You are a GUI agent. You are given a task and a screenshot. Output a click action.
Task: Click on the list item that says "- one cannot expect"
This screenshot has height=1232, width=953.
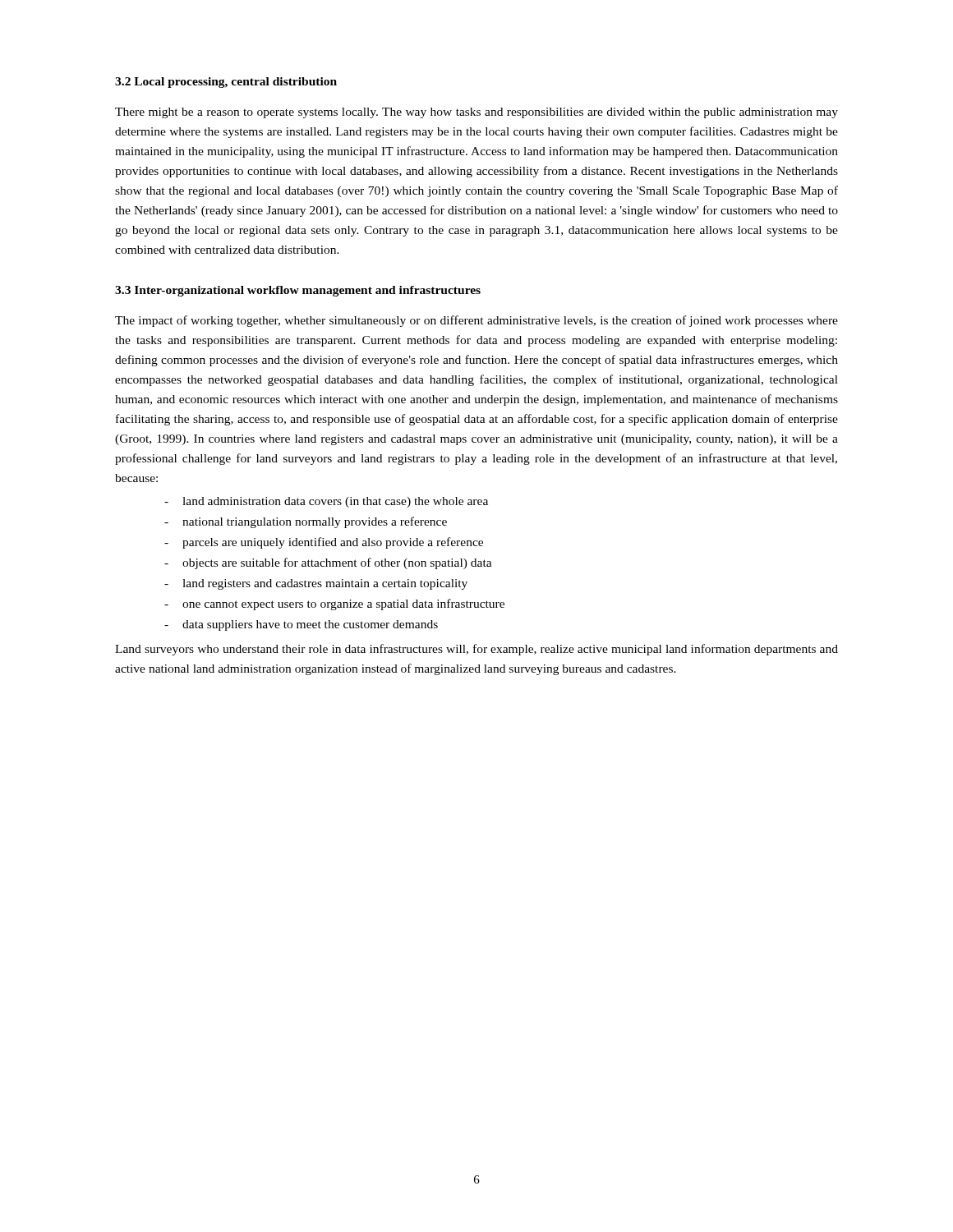click(501, 604)
